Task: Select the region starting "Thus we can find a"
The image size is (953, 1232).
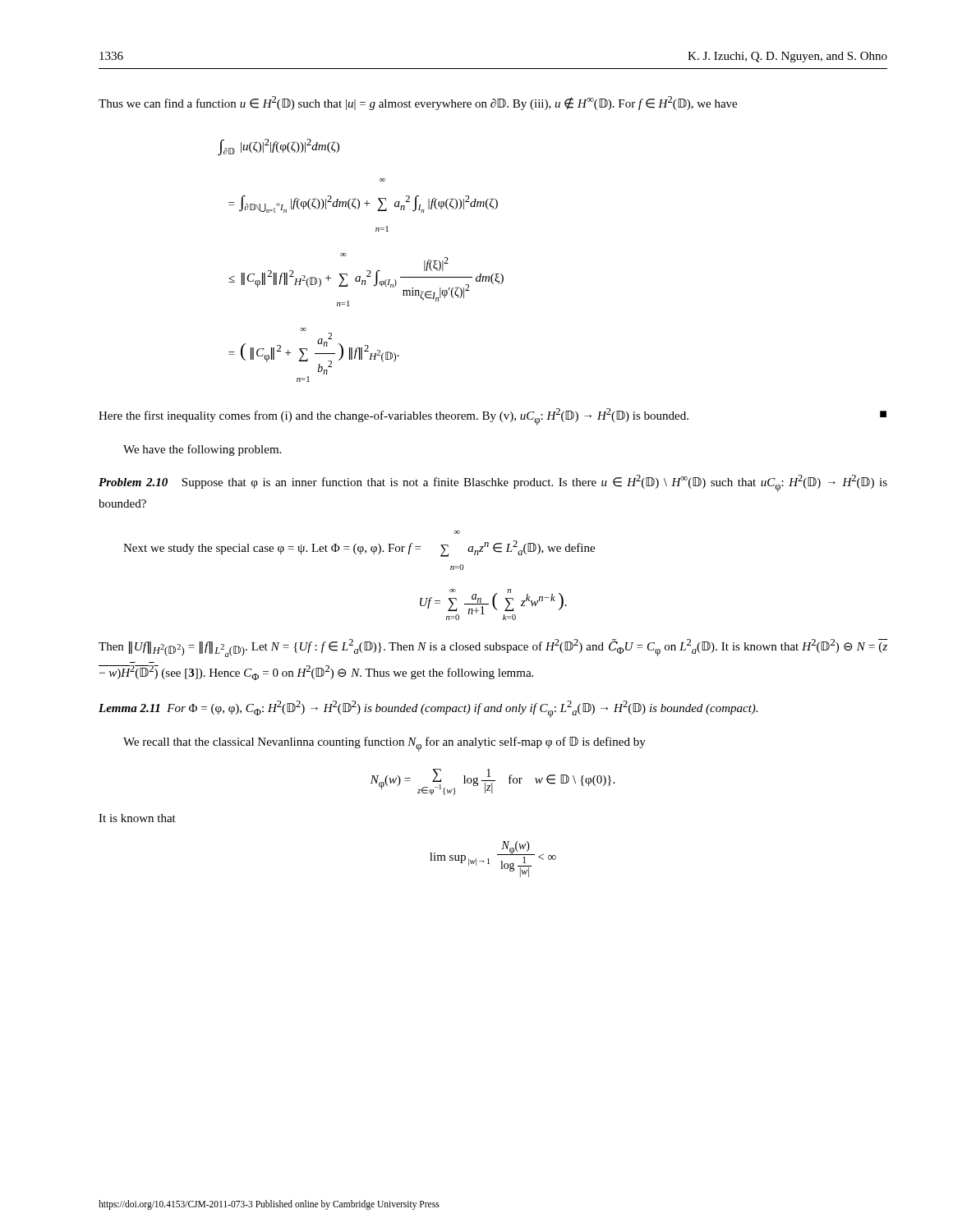Action: pos(493,103)
